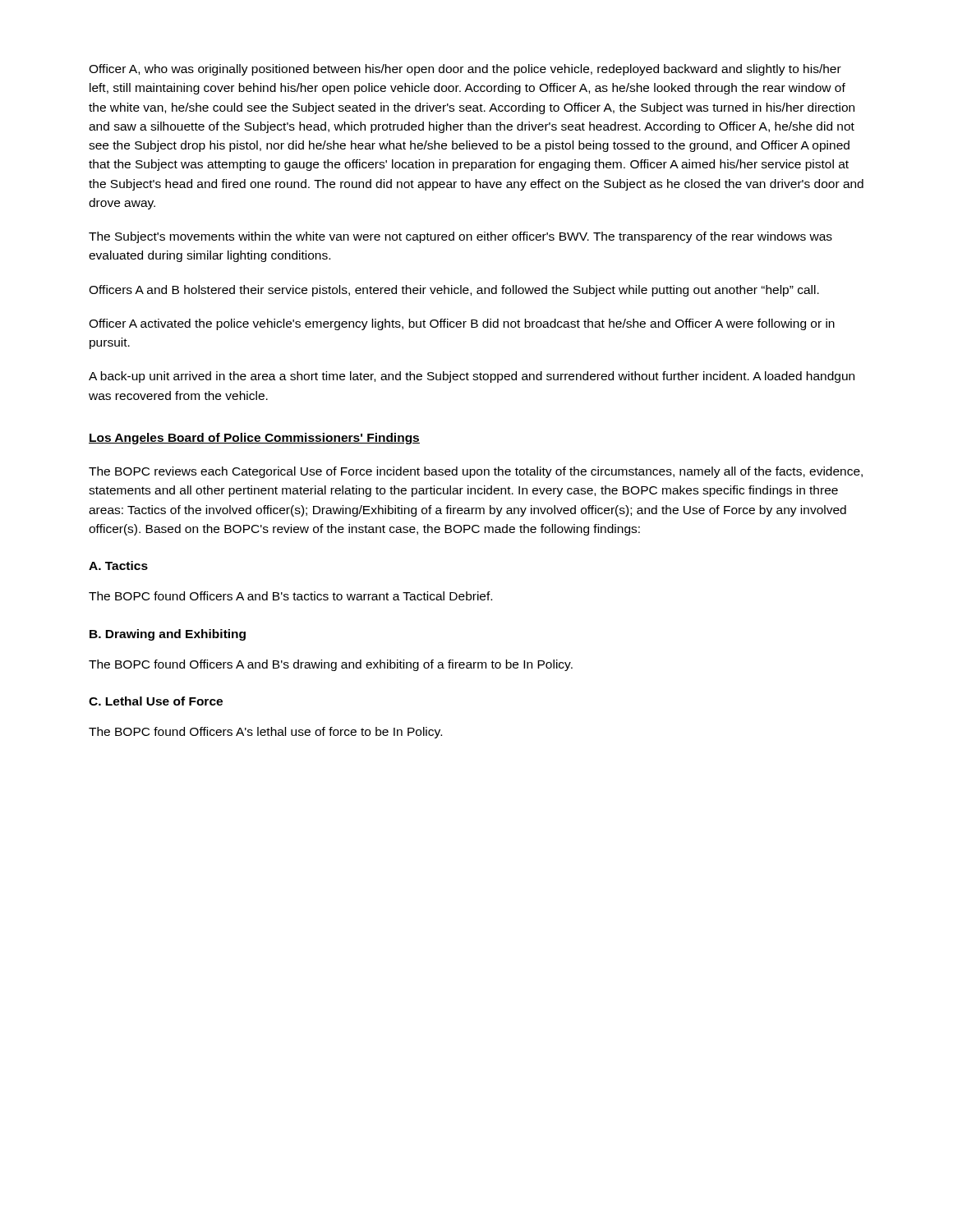
Task: Select the text block that reads "Officers A and B holstered their service pistols,"
Action: [476, 289]
